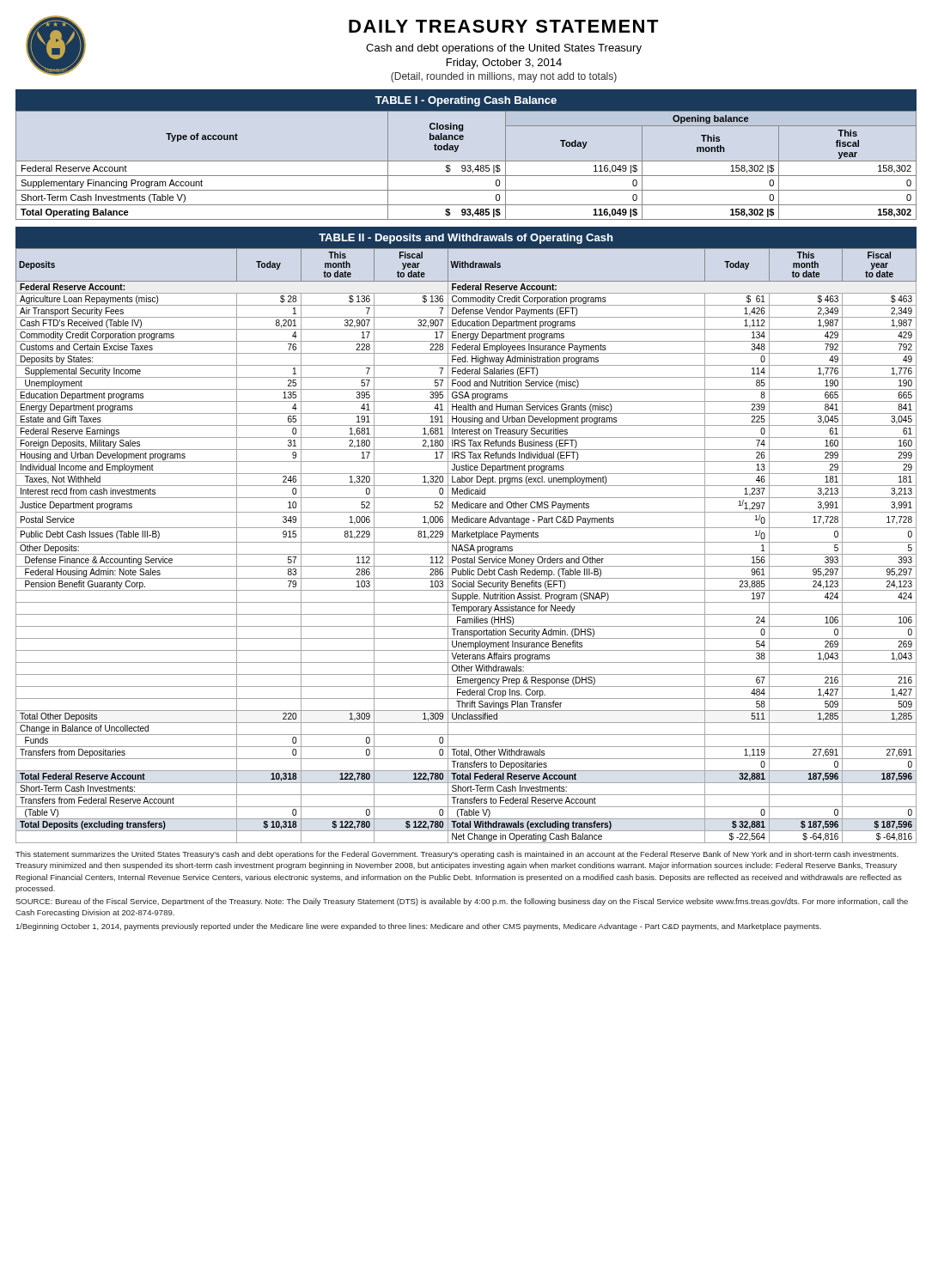This screenshot has height=1288, width=932.
Task: Find the footnote that reads "1/Beginning October 1, 2014, payments previously reported"
Action: coord(466,926)
